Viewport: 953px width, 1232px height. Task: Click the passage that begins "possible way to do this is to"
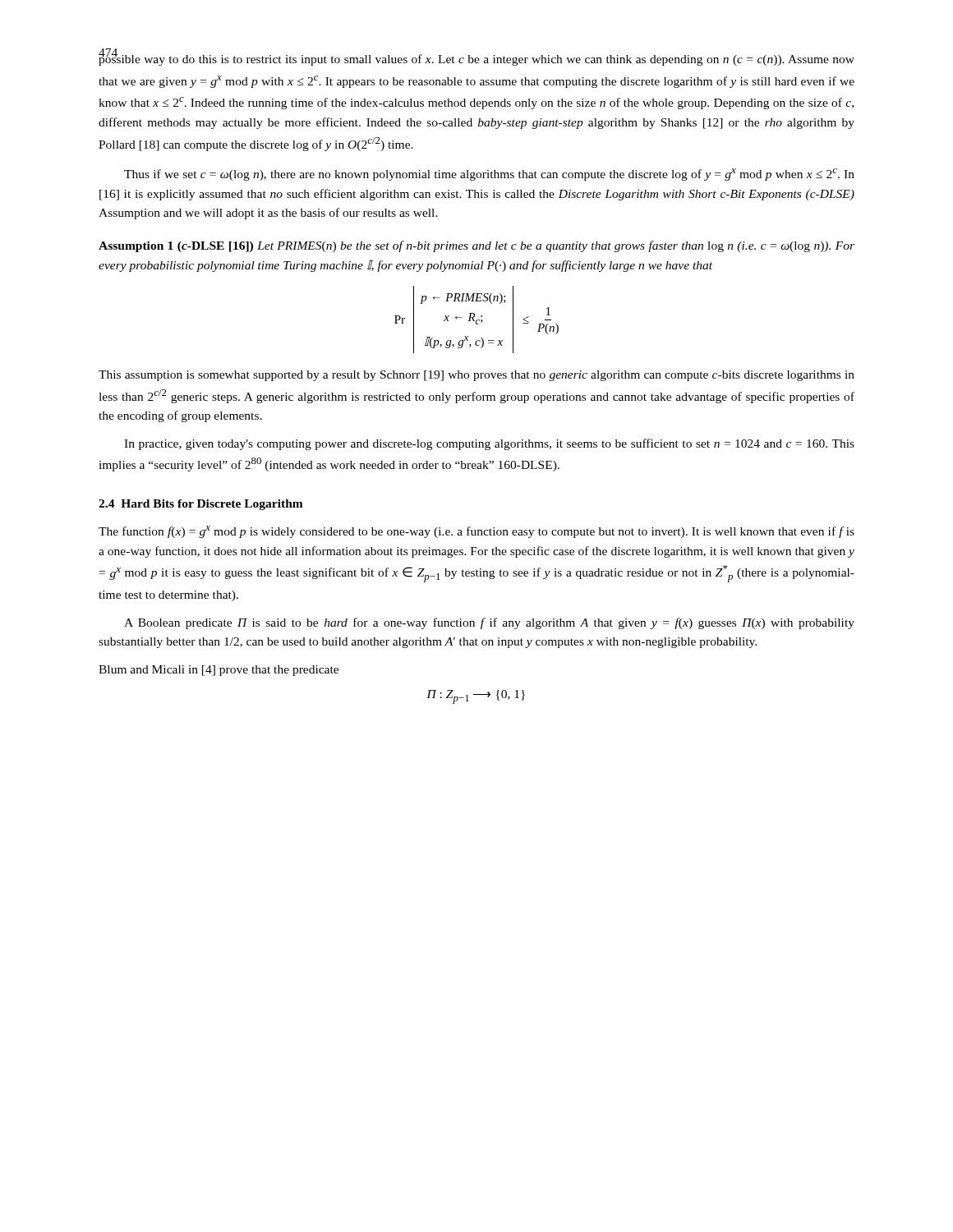[476, 102]
